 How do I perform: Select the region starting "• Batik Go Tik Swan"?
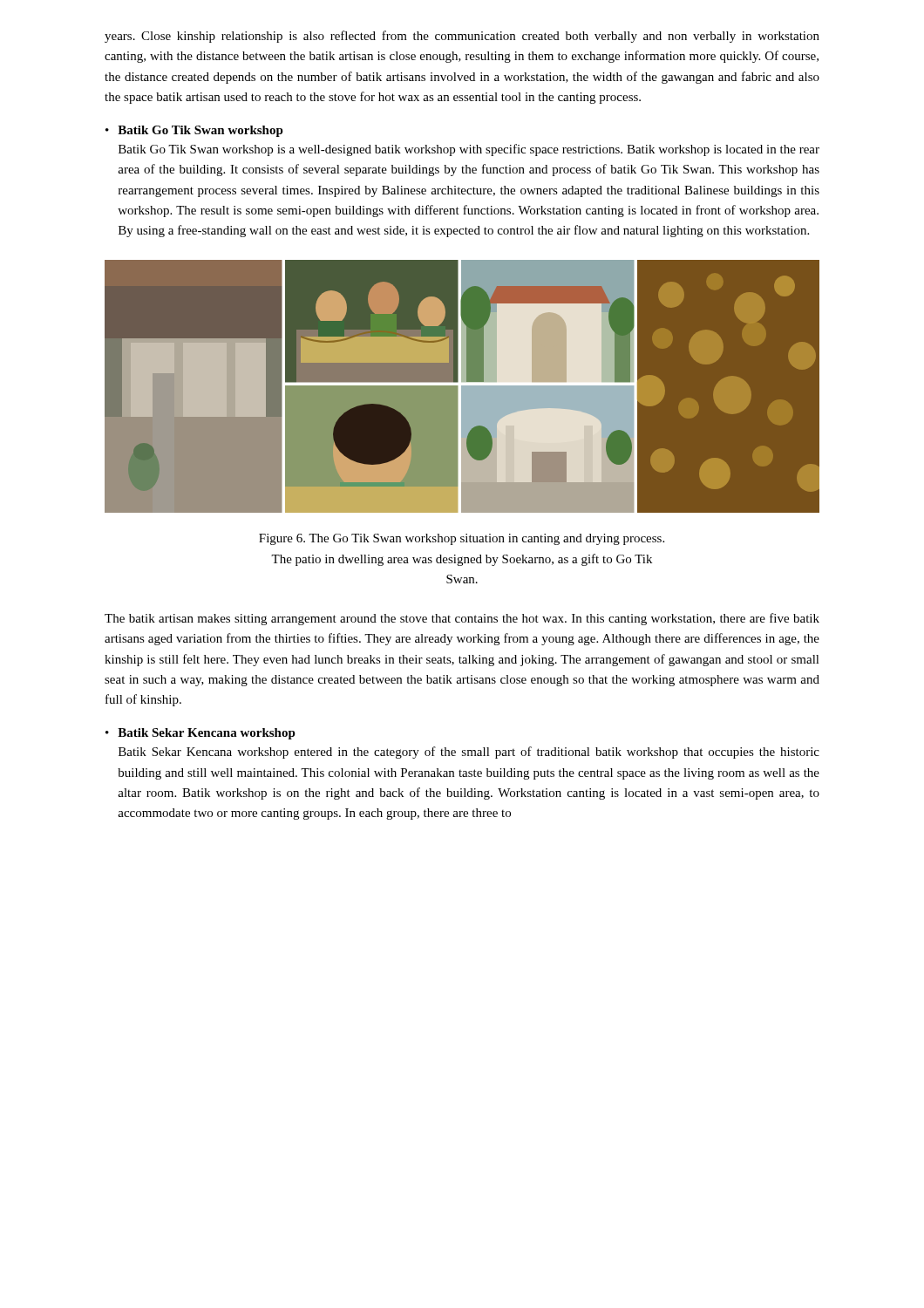coord(462,182)
